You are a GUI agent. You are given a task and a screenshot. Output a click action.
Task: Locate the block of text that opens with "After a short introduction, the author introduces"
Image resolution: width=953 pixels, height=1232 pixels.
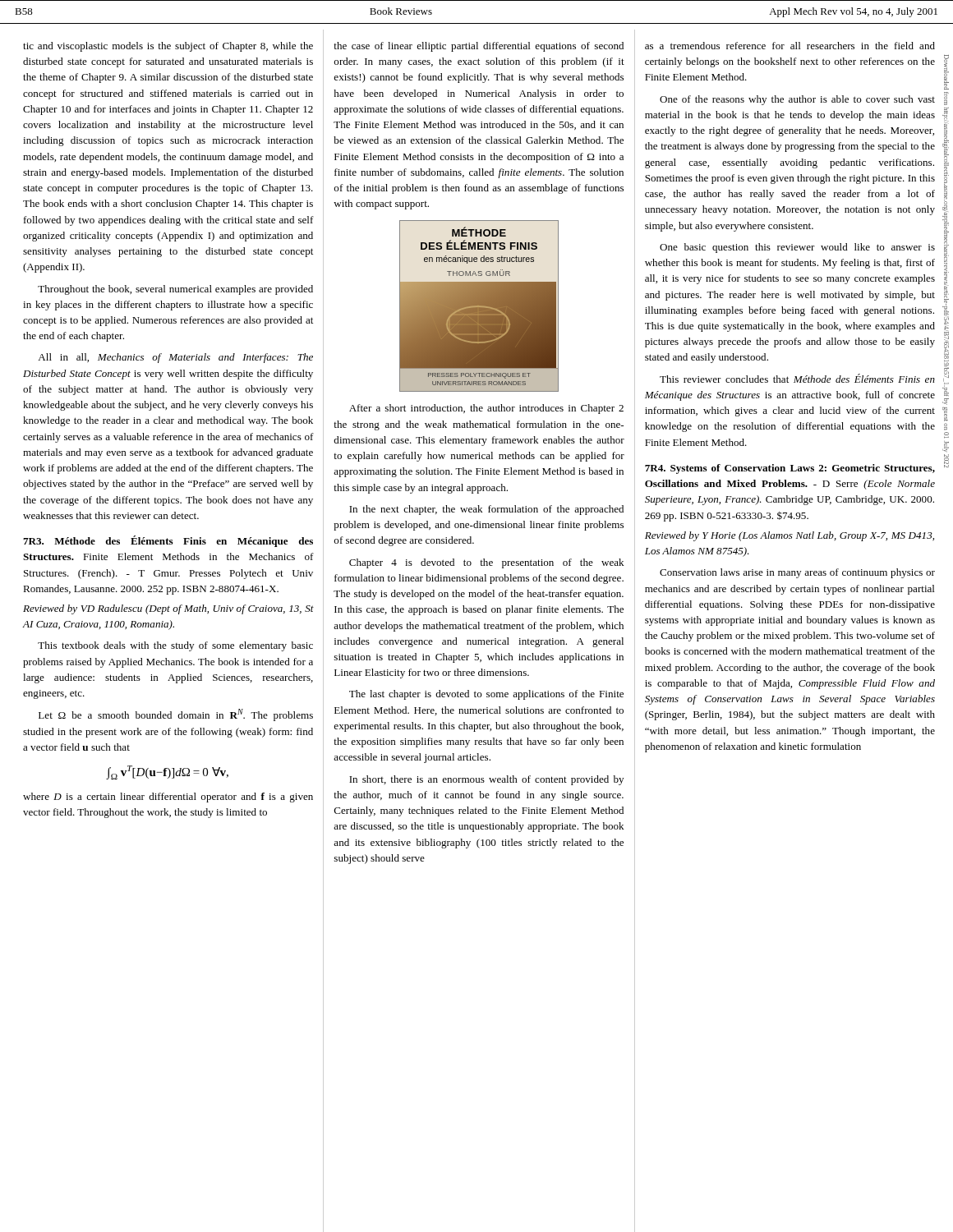tap(479, 448)
